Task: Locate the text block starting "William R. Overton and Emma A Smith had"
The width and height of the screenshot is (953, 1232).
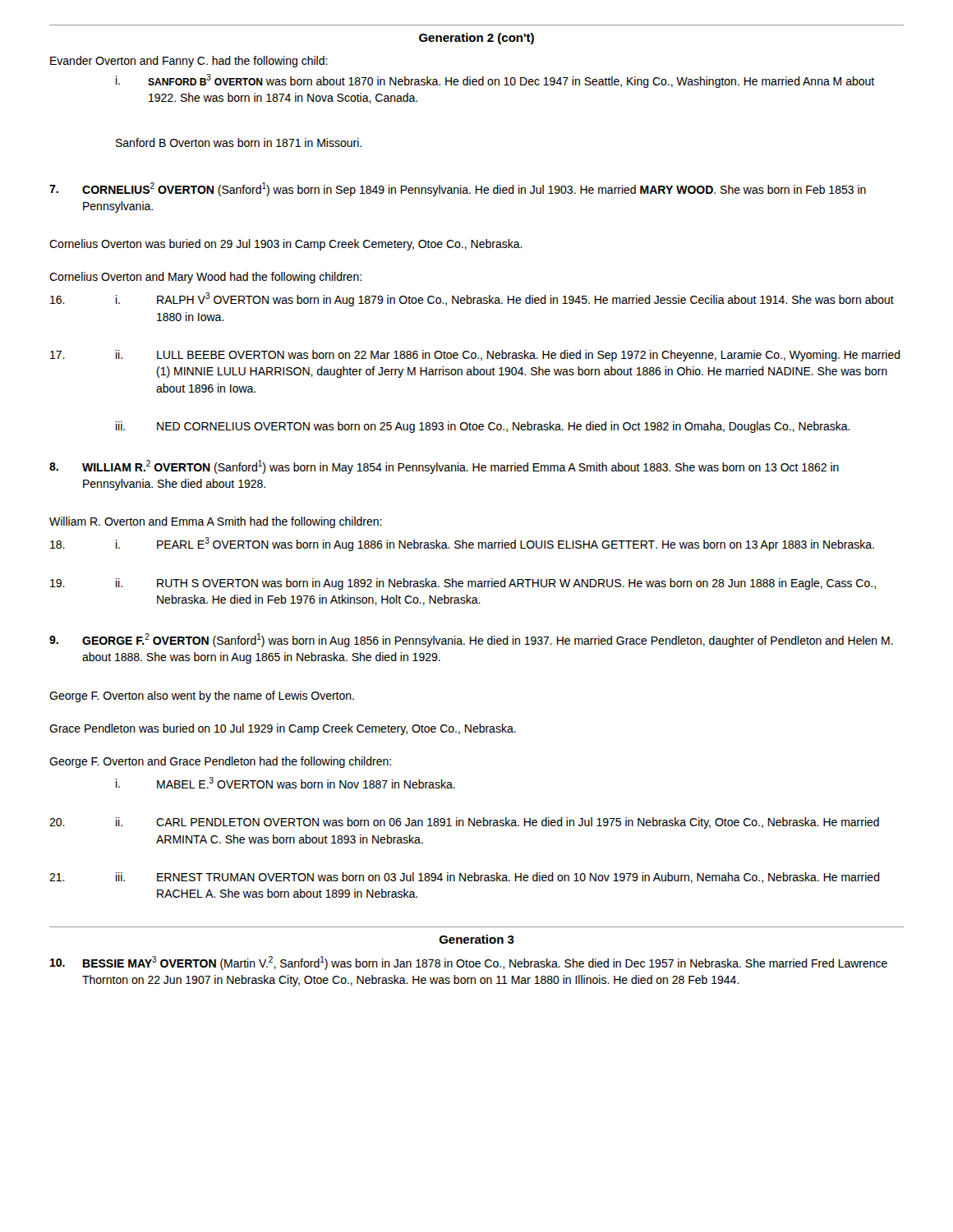Action: click(x=216, y=522)
